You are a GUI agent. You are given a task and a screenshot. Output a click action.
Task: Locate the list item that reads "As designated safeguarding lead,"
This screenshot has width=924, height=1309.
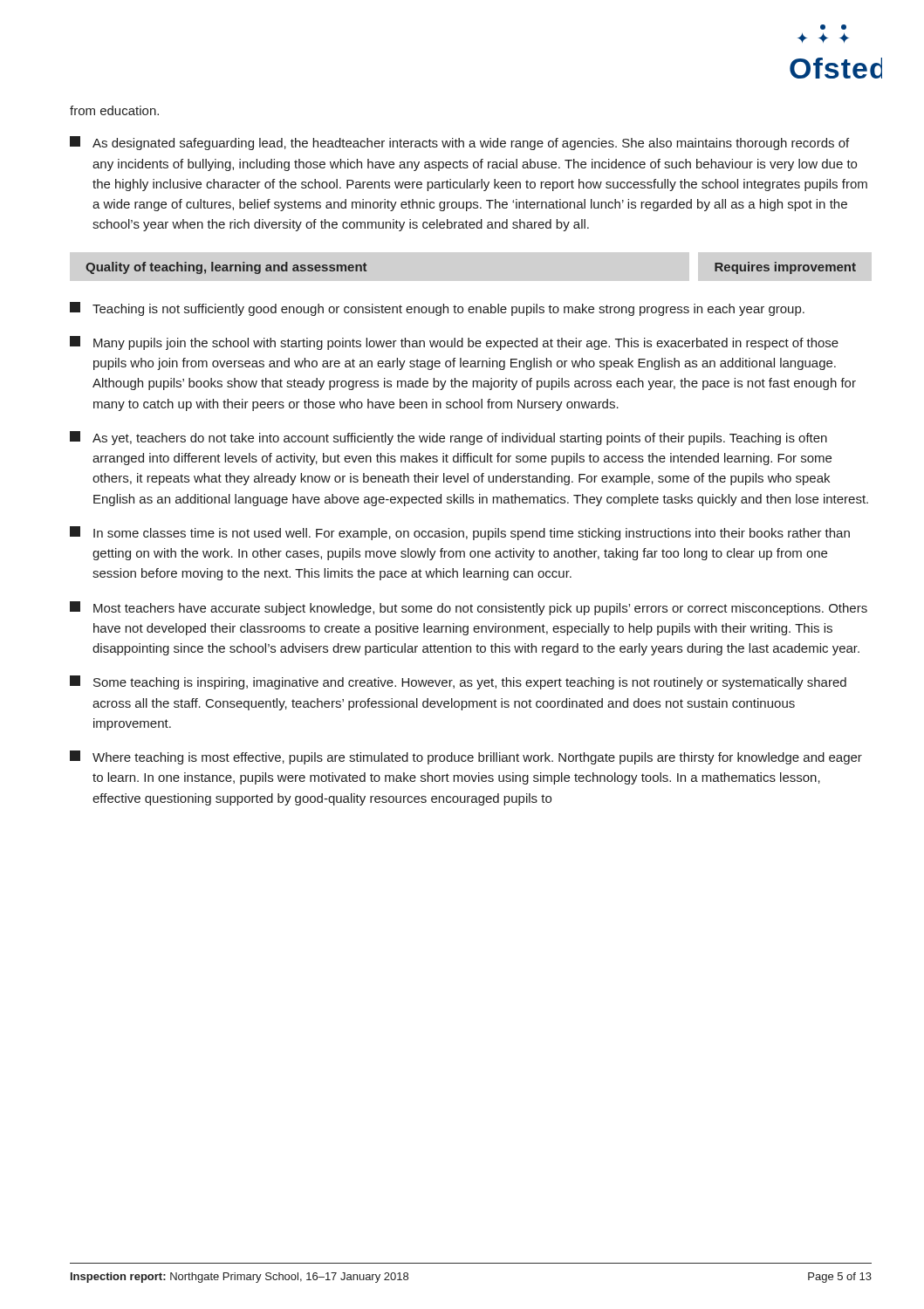471,184
